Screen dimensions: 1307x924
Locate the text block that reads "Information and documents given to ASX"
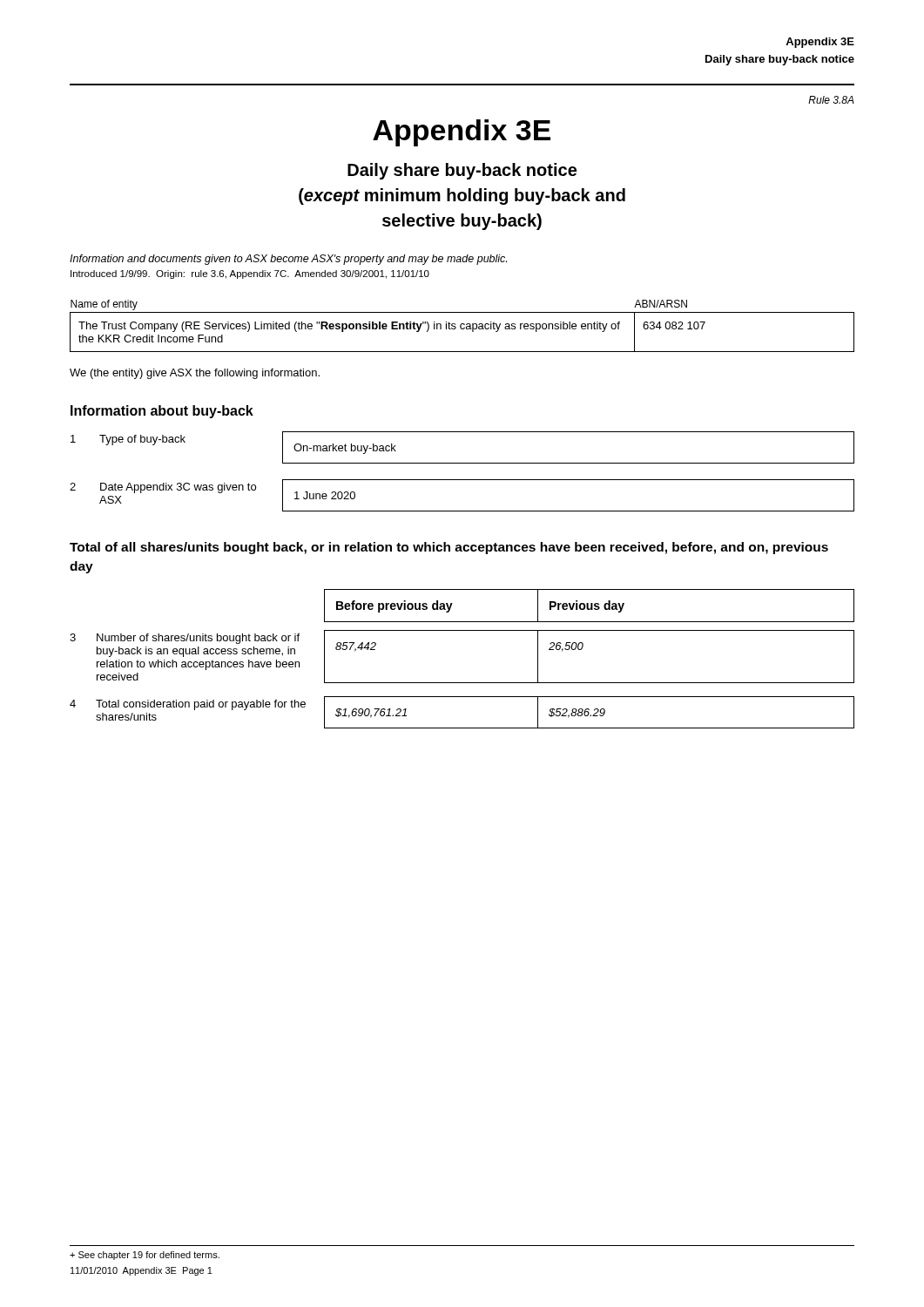pos(289,259)
